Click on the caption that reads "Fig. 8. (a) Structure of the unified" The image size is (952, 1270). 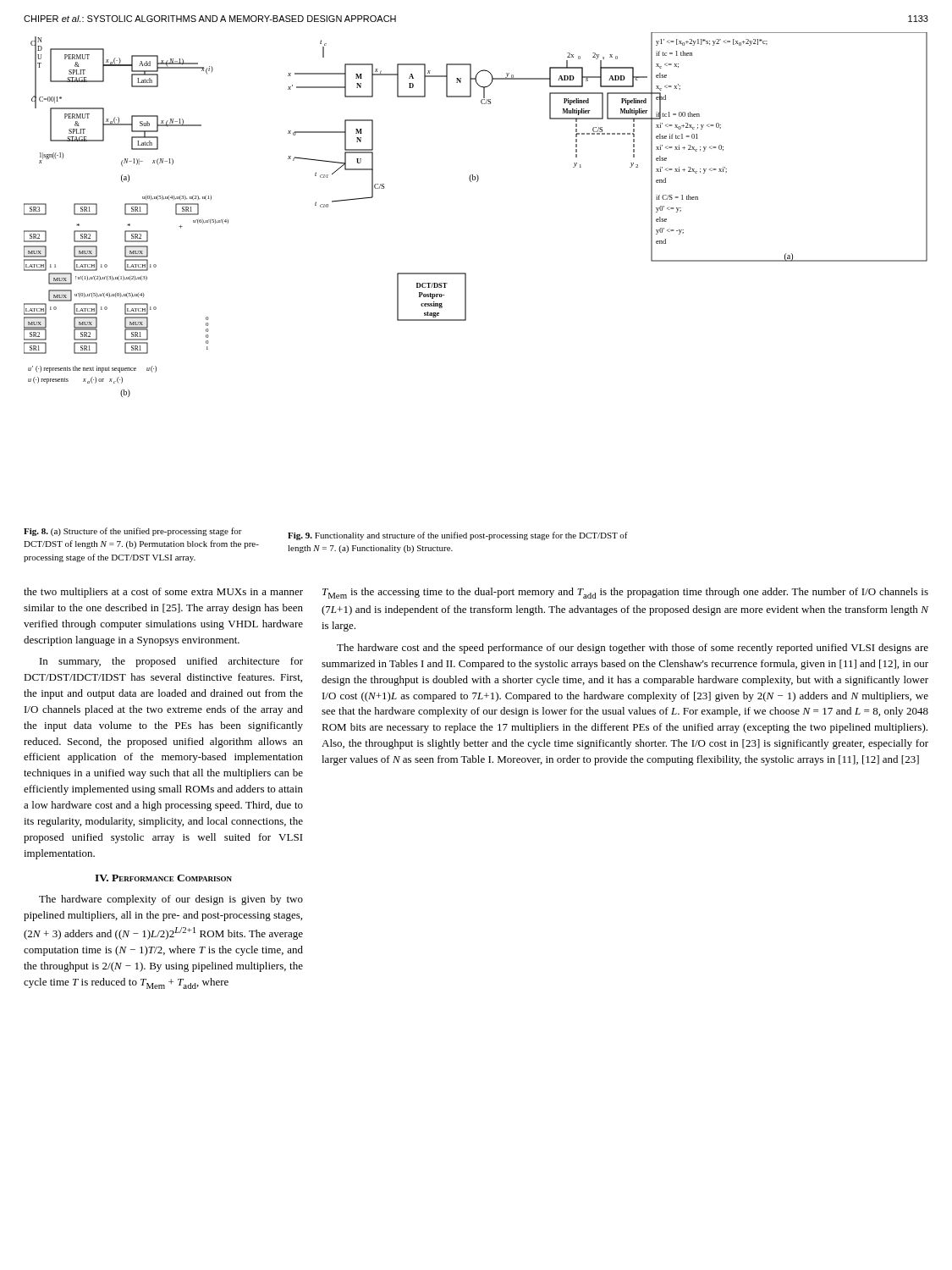click(141, 544)
